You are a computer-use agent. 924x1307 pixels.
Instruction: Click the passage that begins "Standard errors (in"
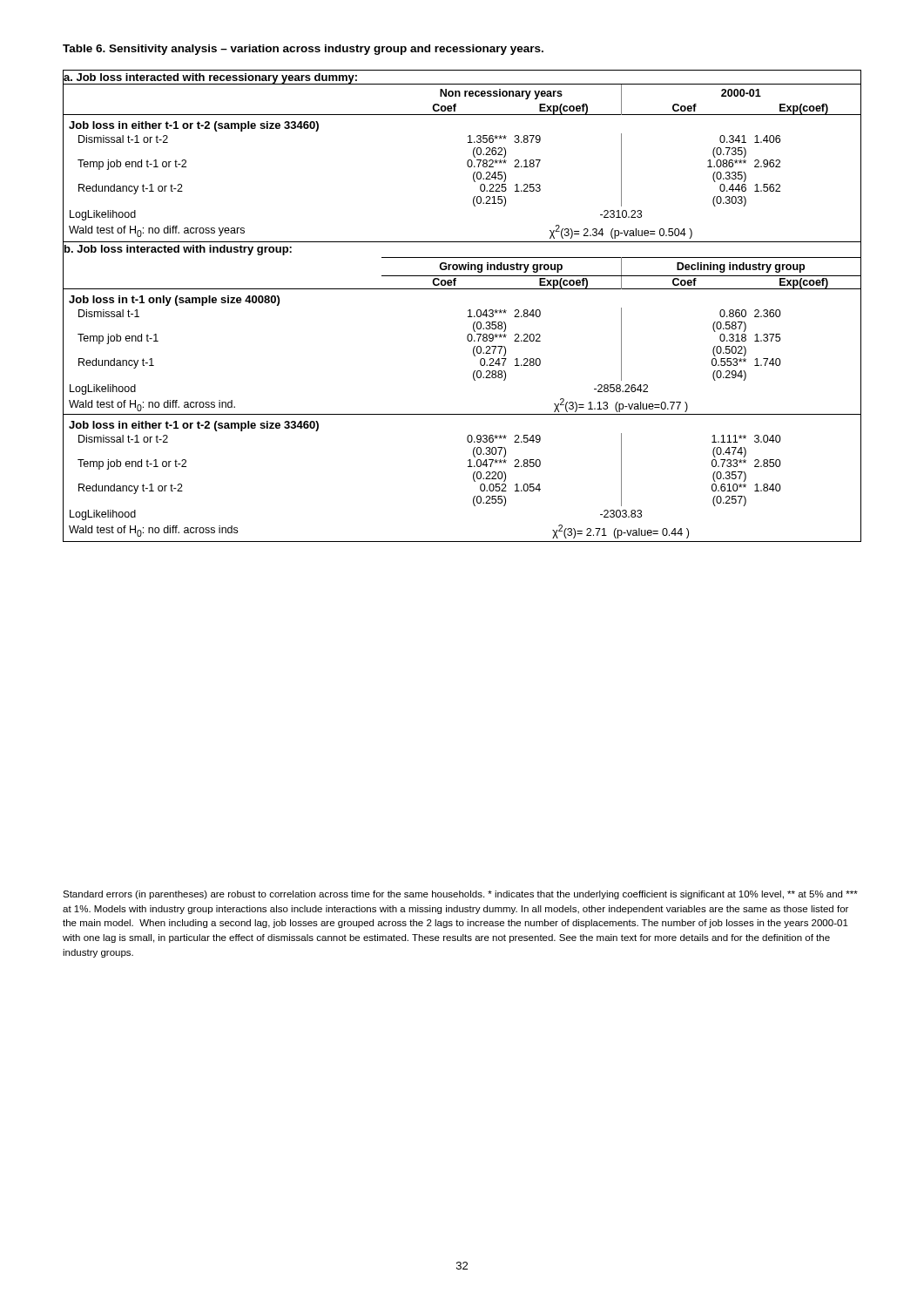pyautogui.click(x=462, y=923)
